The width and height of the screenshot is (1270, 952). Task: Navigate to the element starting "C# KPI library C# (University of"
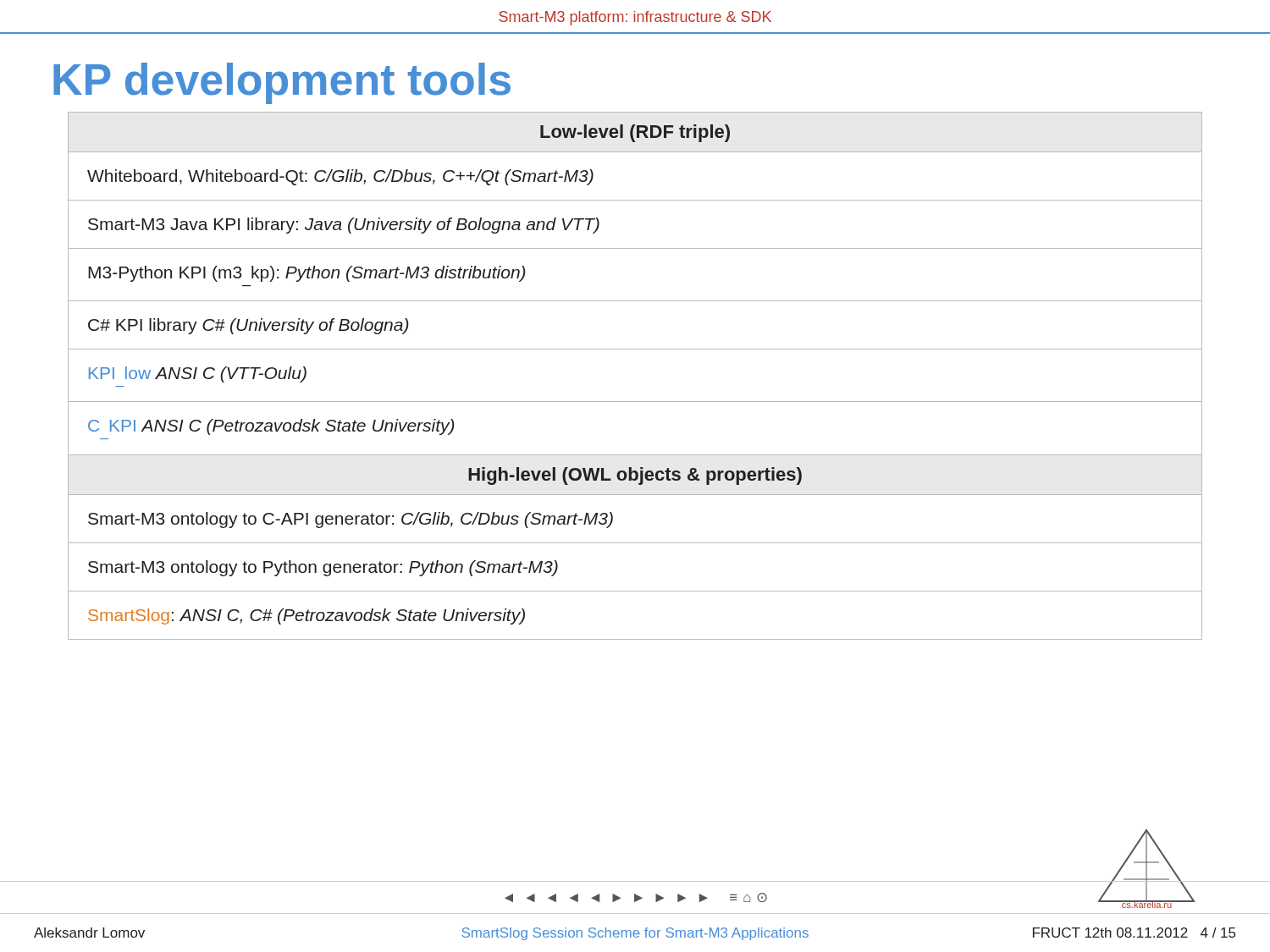click(248, 325)
